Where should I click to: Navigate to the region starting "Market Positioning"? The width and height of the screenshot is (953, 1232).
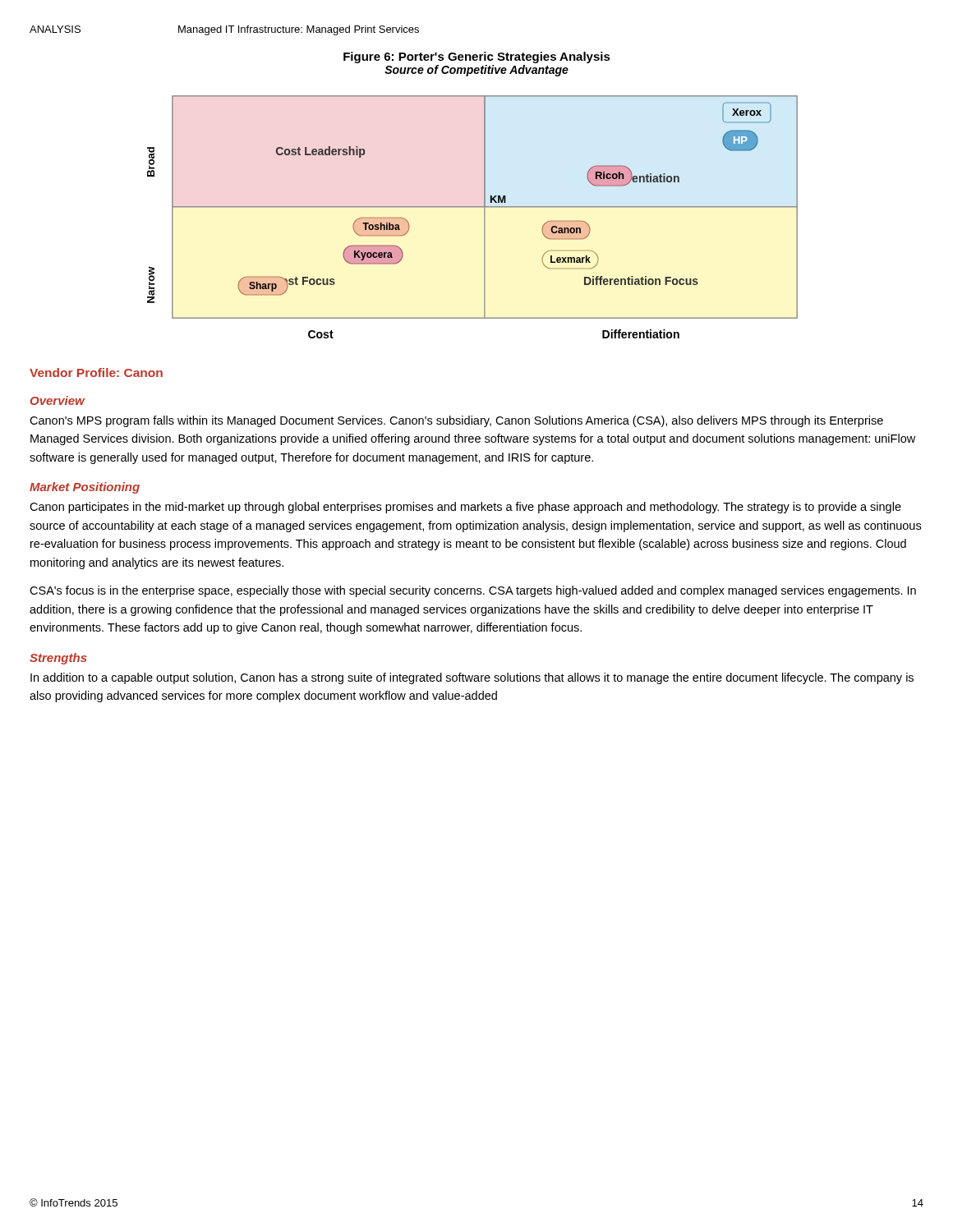85,487
